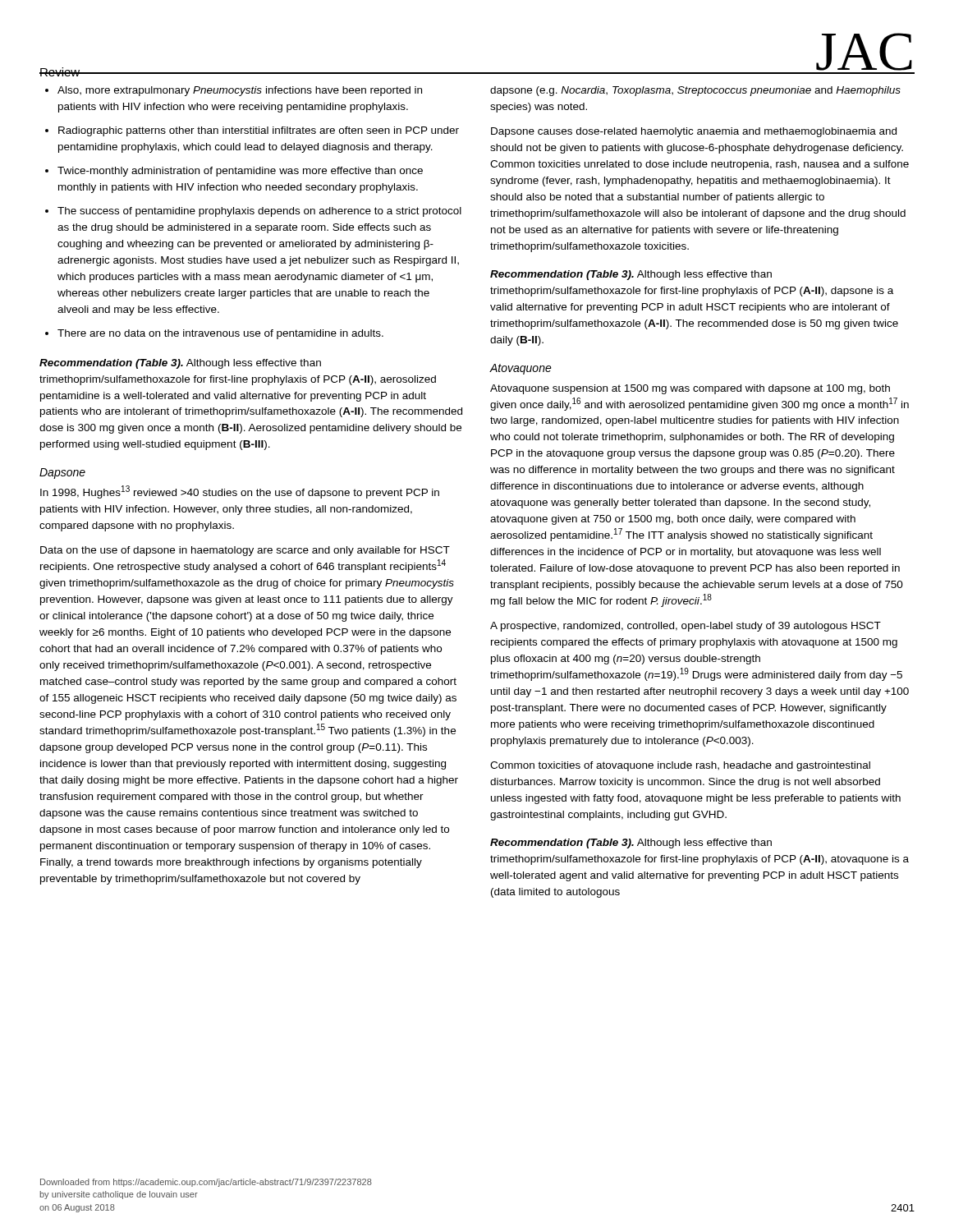Viewport: 954px width, 1232px height.
Task: Point to the block starting "Dapsone causes dose-related haemolytic"
Action: (700, 188)
